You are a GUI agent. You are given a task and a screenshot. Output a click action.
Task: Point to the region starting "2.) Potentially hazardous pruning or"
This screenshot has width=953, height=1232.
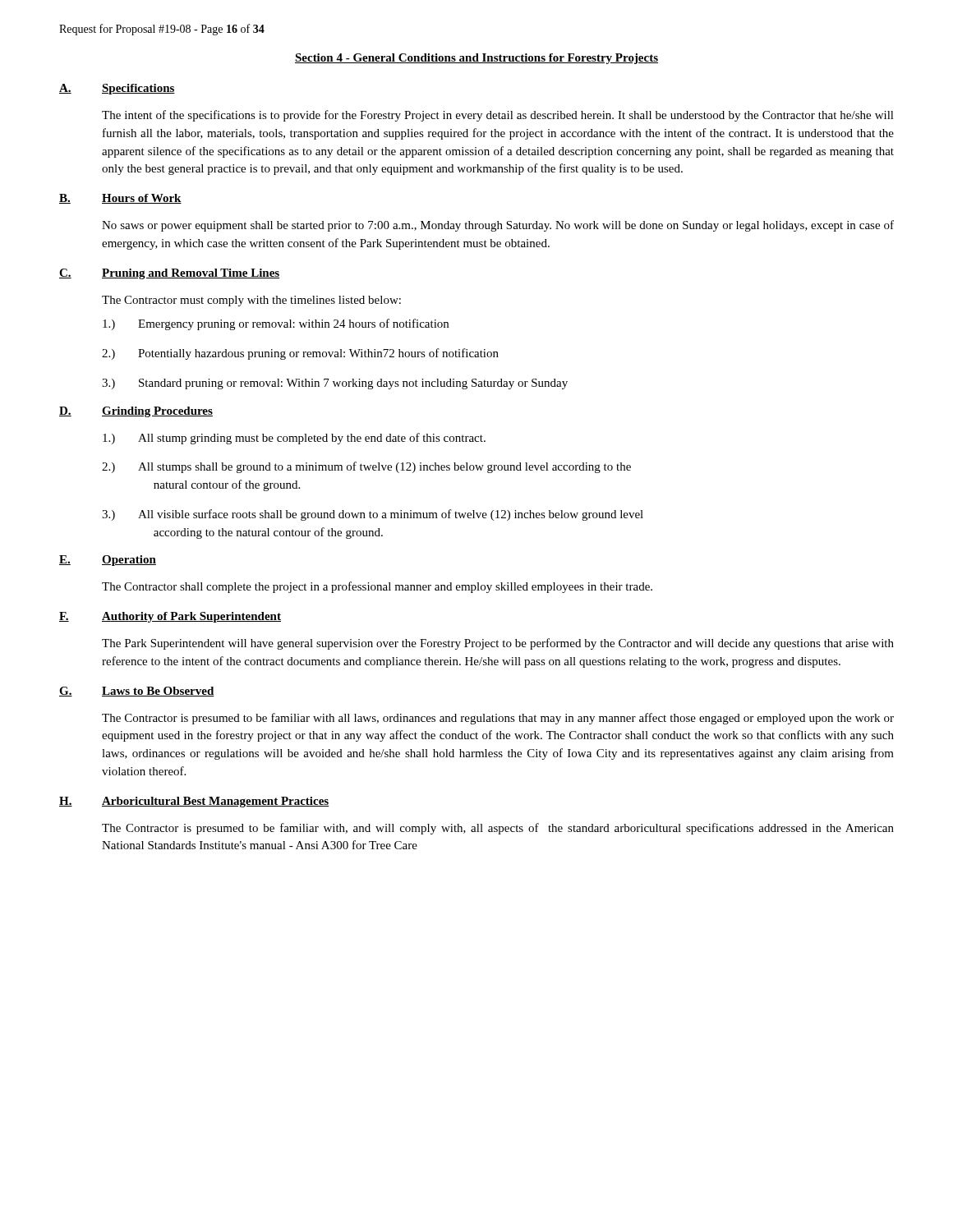tap(498, 354)
